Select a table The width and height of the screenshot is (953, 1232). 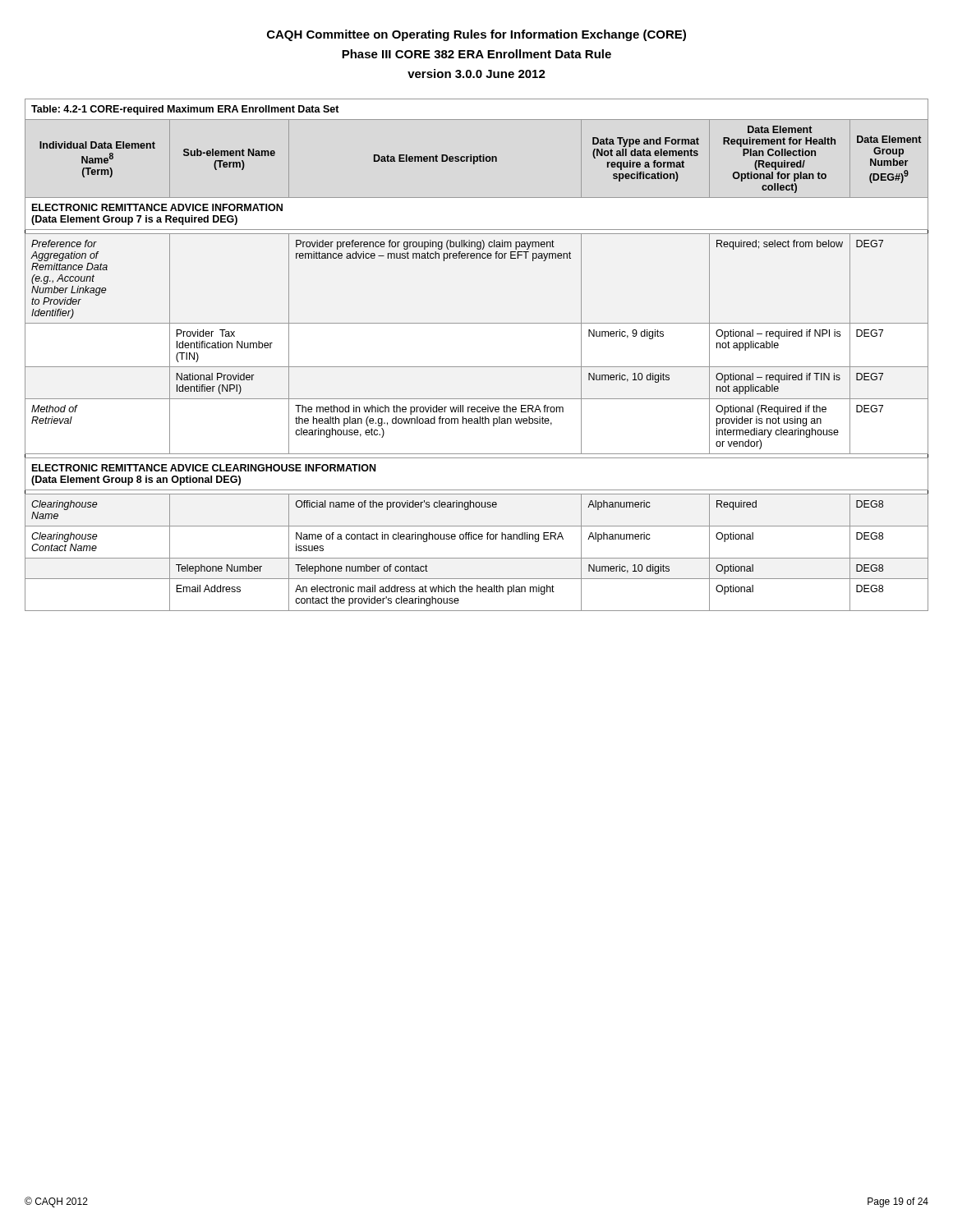(476, 355)
